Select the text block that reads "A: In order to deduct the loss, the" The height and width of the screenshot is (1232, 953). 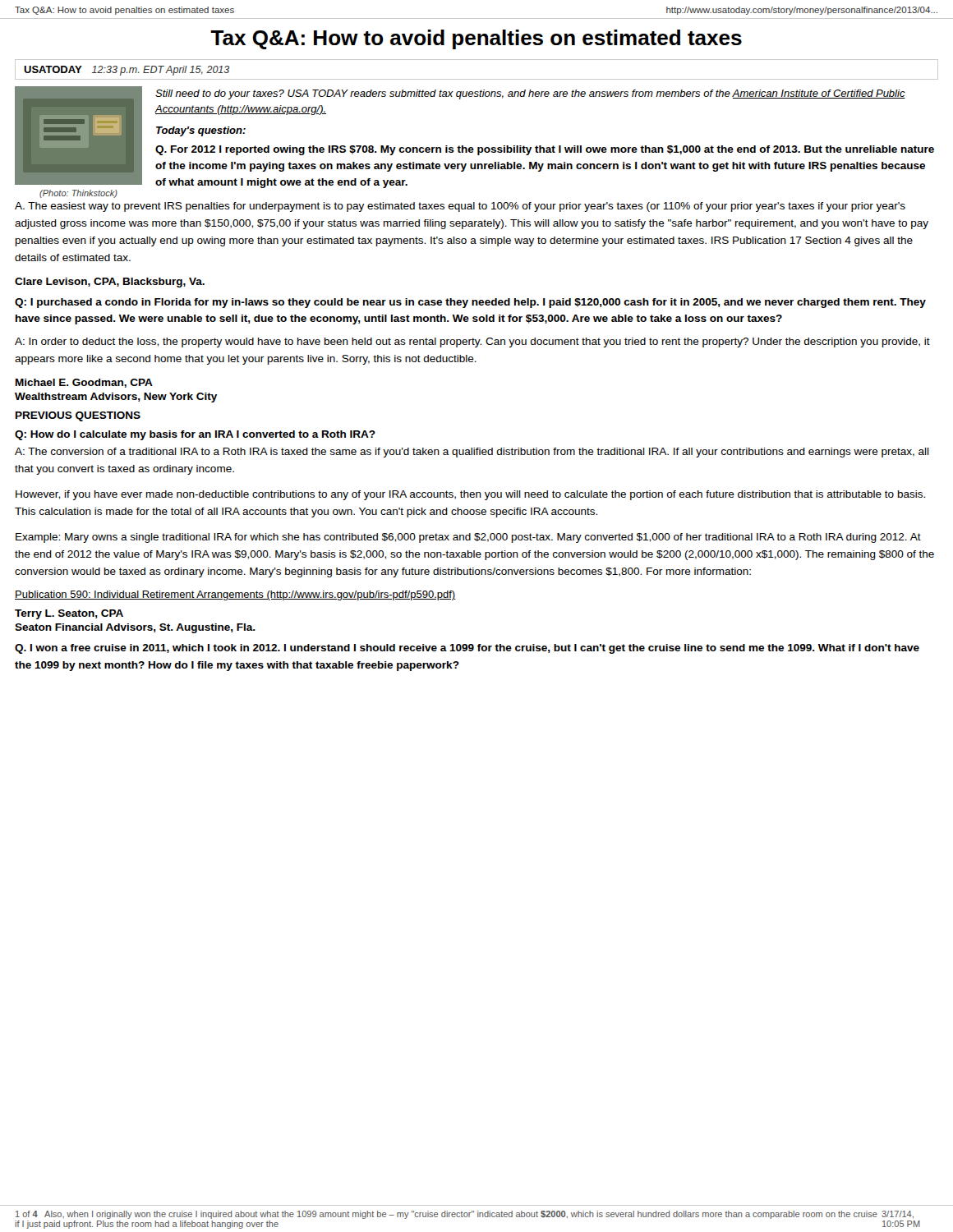tap(472, 350)
